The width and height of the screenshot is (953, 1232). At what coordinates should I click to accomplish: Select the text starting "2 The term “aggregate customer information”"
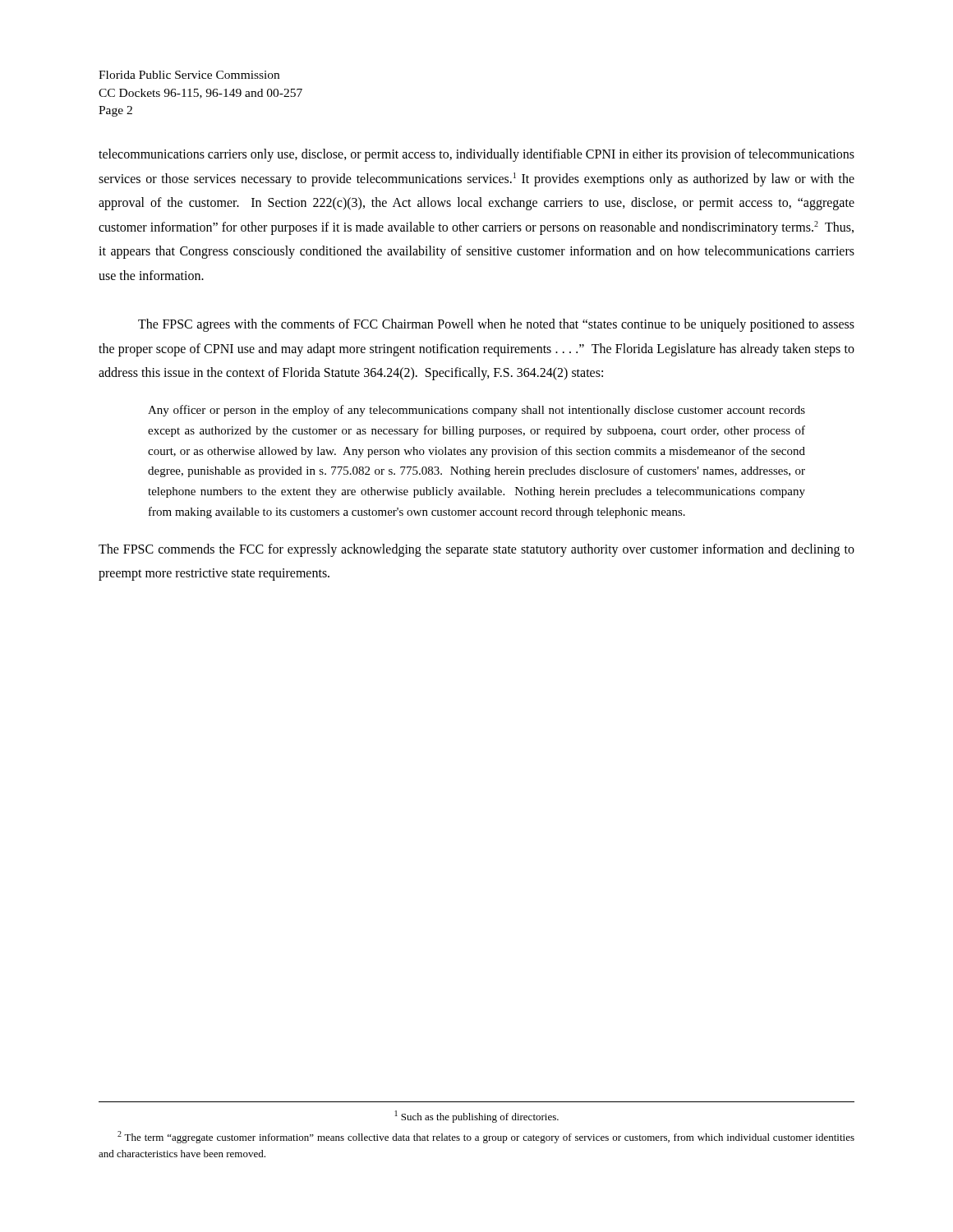tap(476, 1144)
